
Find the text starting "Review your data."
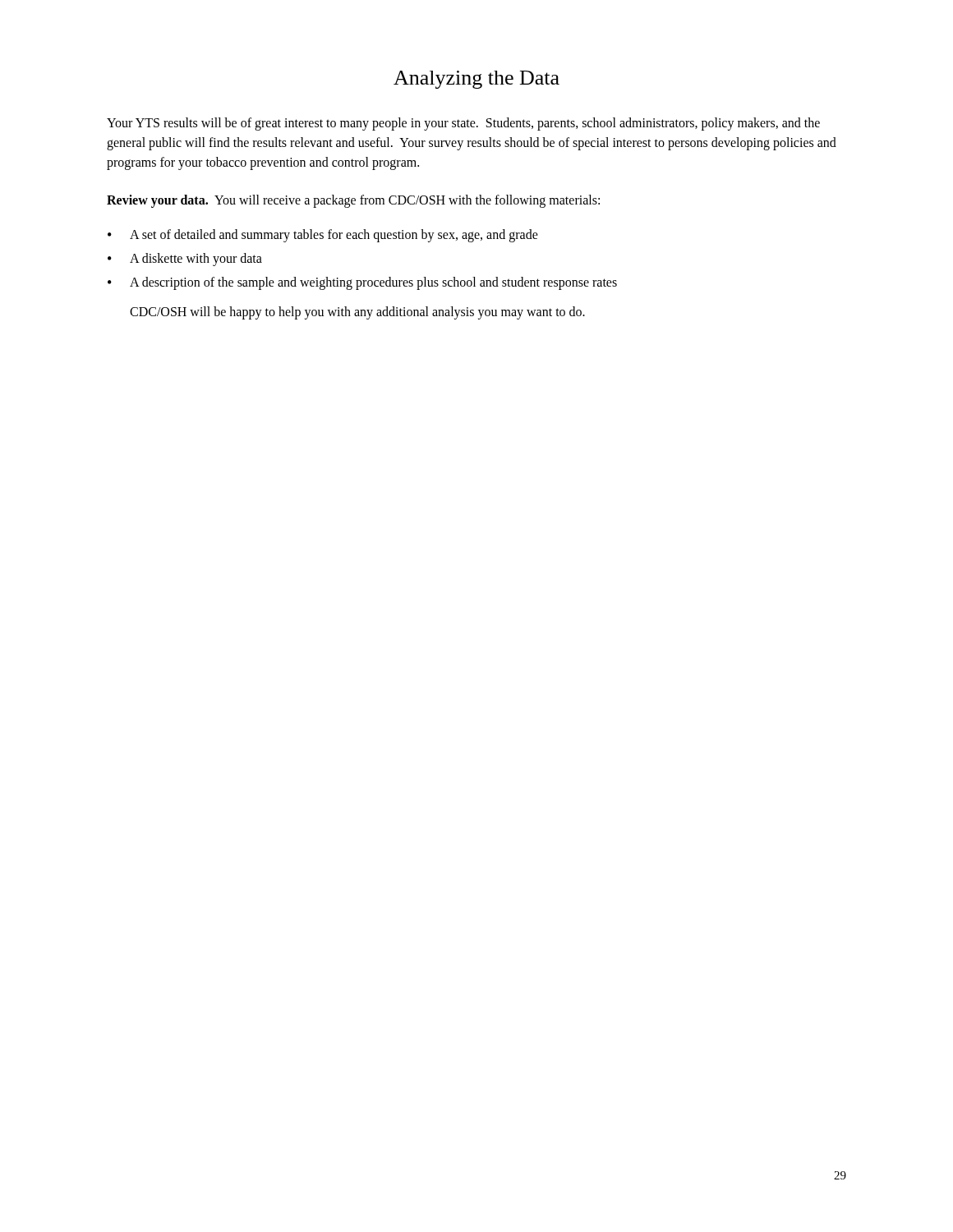tap(354, 200)
